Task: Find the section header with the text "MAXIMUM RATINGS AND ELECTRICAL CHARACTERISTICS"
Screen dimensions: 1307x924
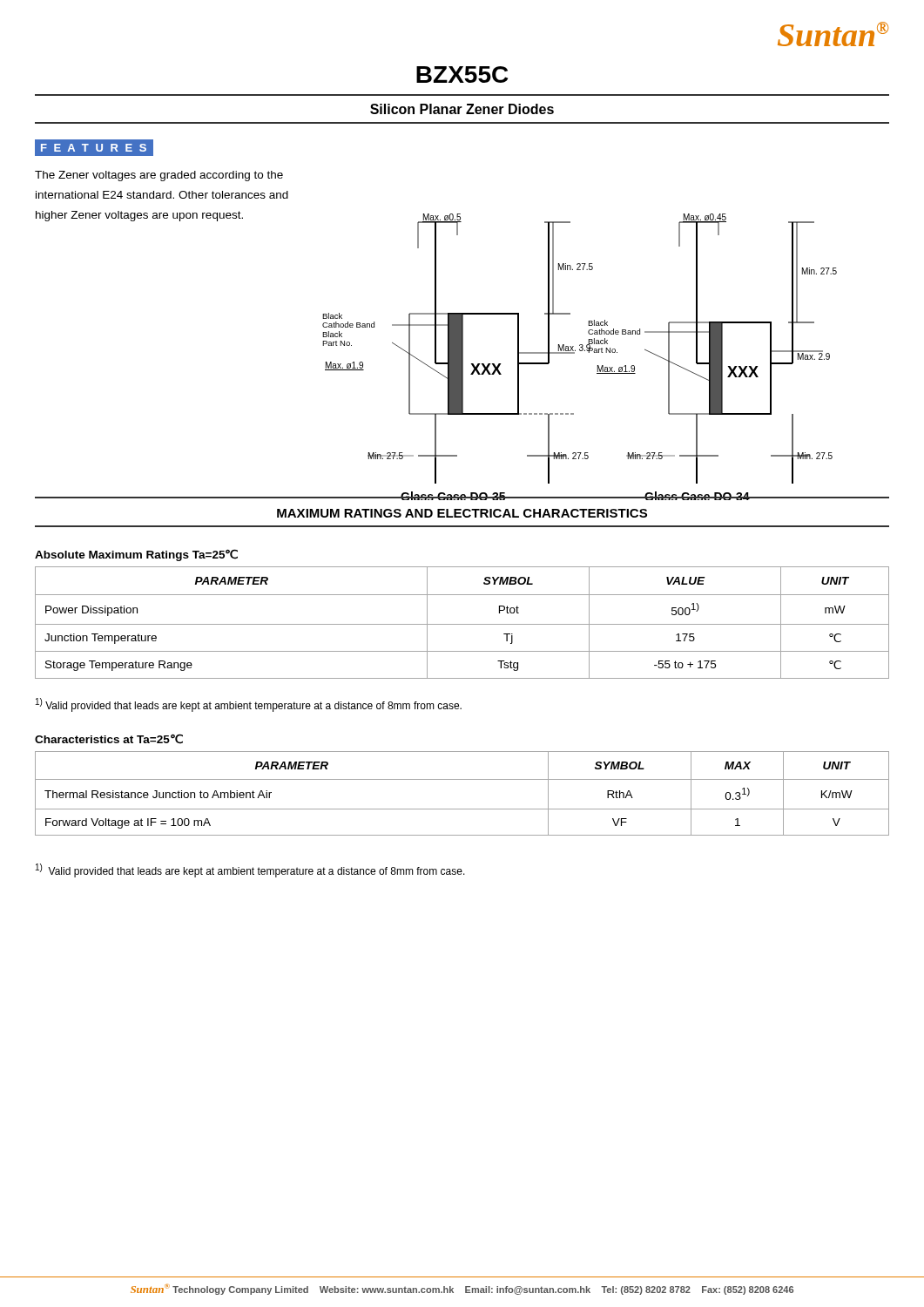Action: (462, 513)
